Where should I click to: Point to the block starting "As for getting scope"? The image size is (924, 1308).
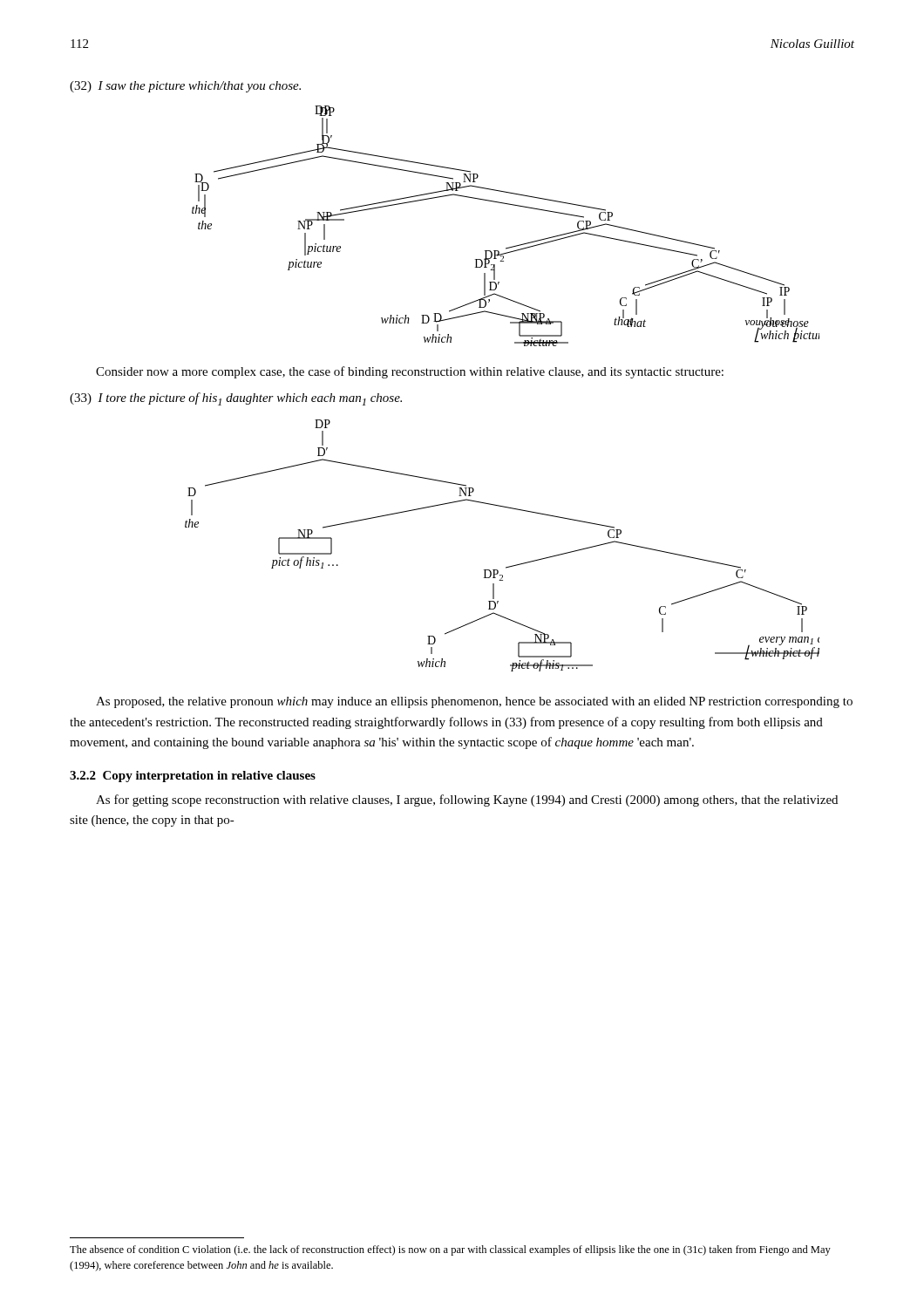point(454,810)
